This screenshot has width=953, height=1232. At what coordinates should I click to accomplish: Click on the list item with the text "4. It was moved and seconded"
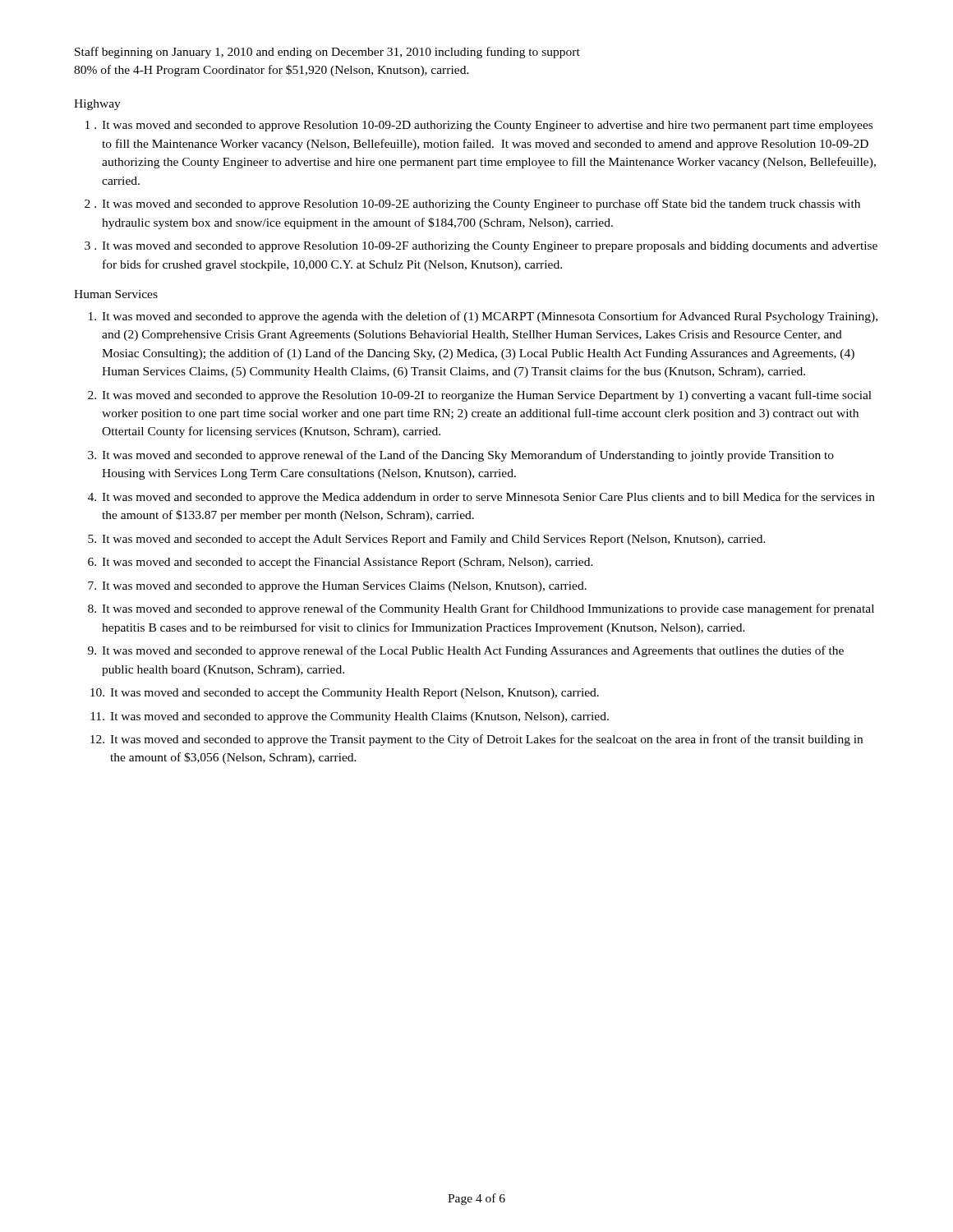[476, 506]
